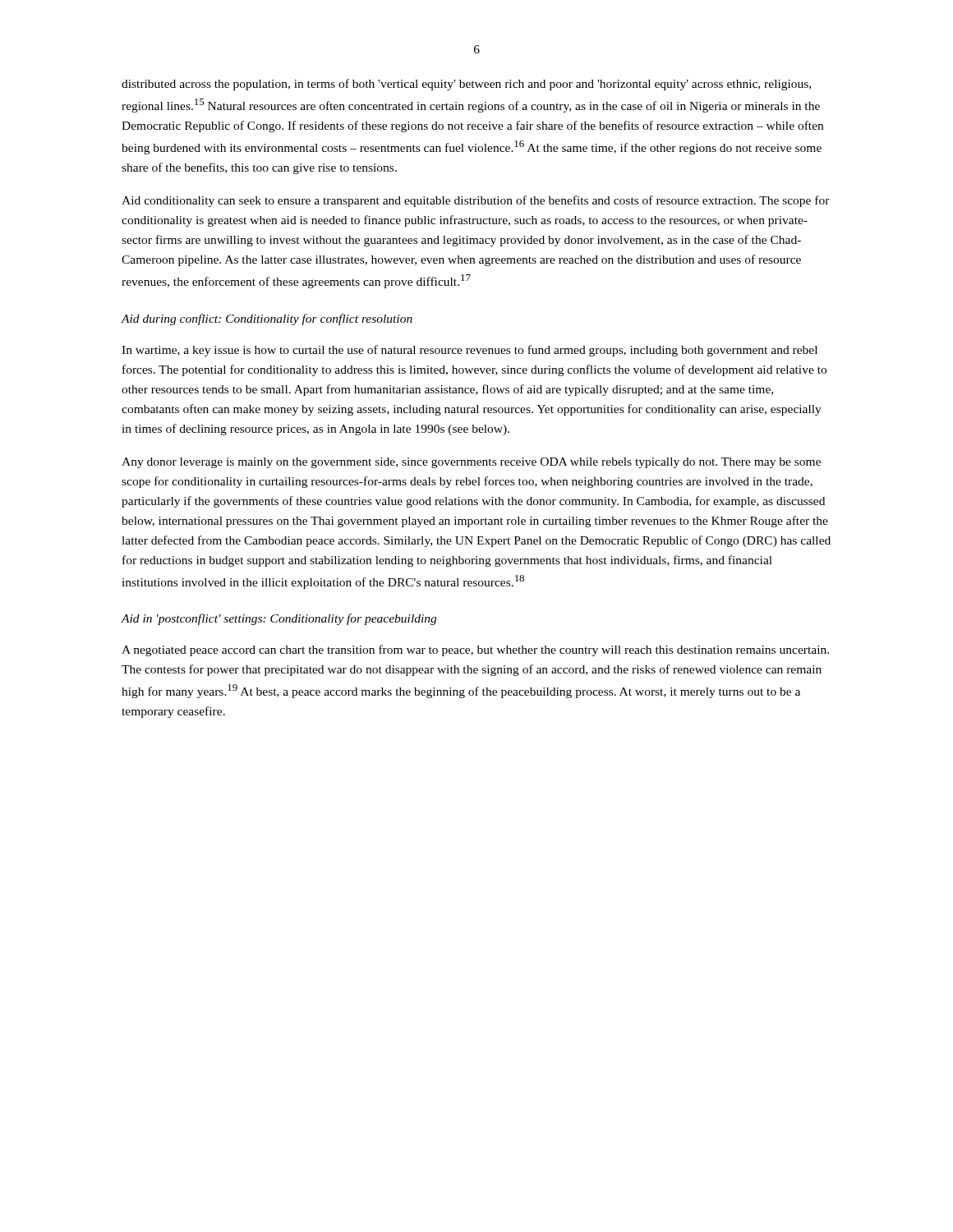Where is the passage that starts "Aid conditionality can"?
The image size is (953, 1232).
[x=475, y=241]
